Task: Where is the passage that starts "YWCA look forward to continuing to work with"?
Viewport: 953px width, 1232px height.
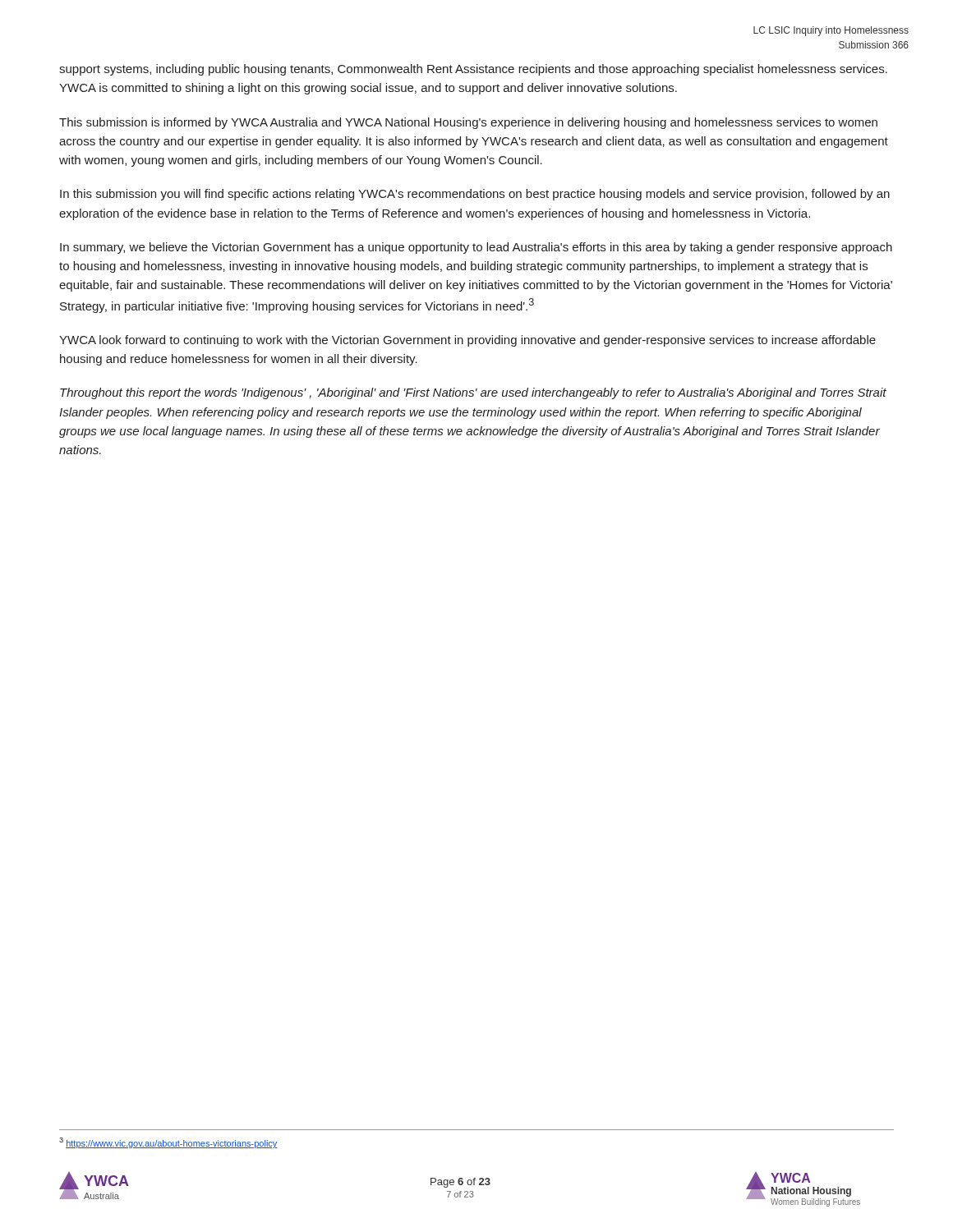Action: (468, 349)
